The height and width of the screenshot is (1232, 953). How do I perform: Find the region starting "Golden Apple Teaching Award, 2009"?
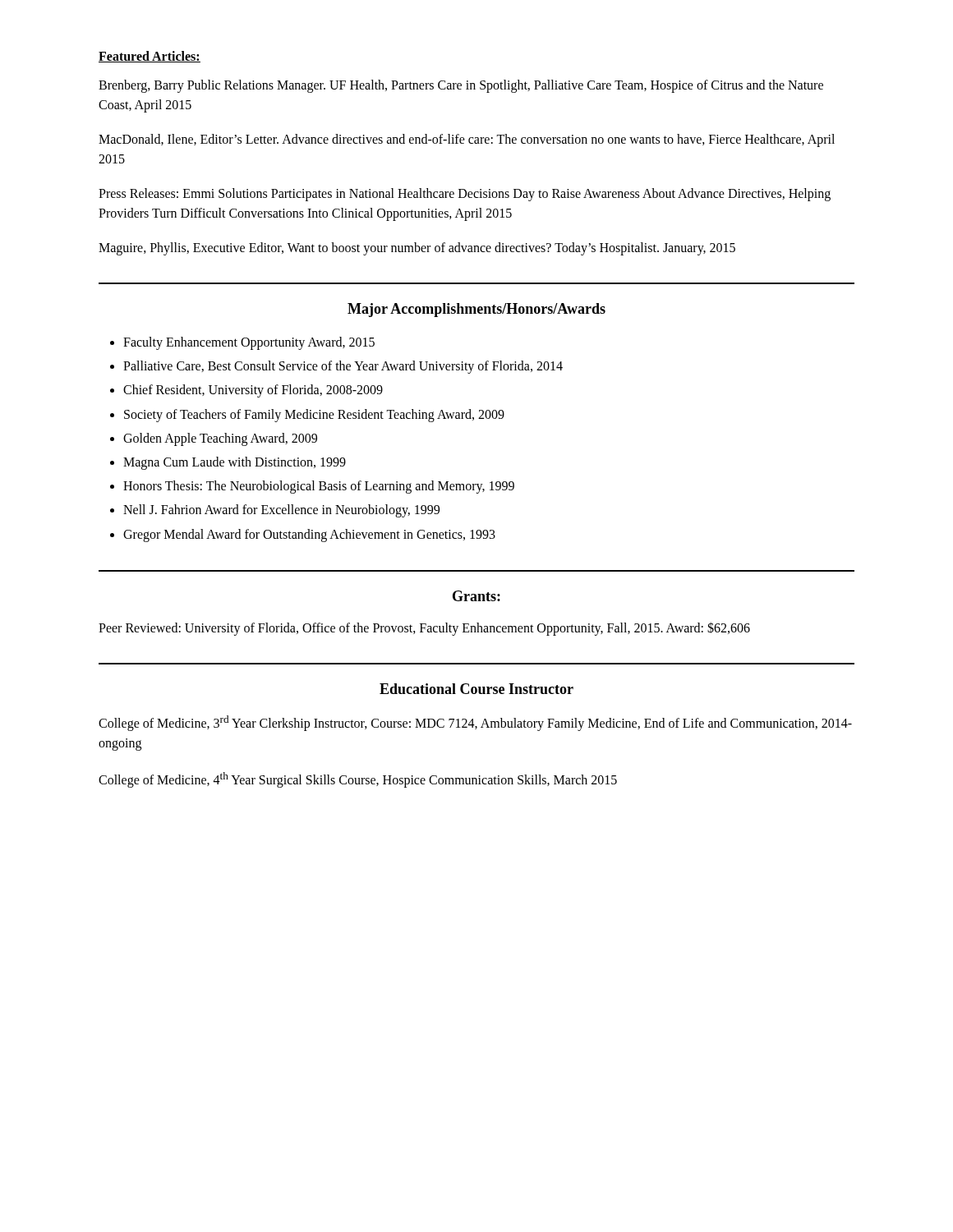(x=220, y=438)
